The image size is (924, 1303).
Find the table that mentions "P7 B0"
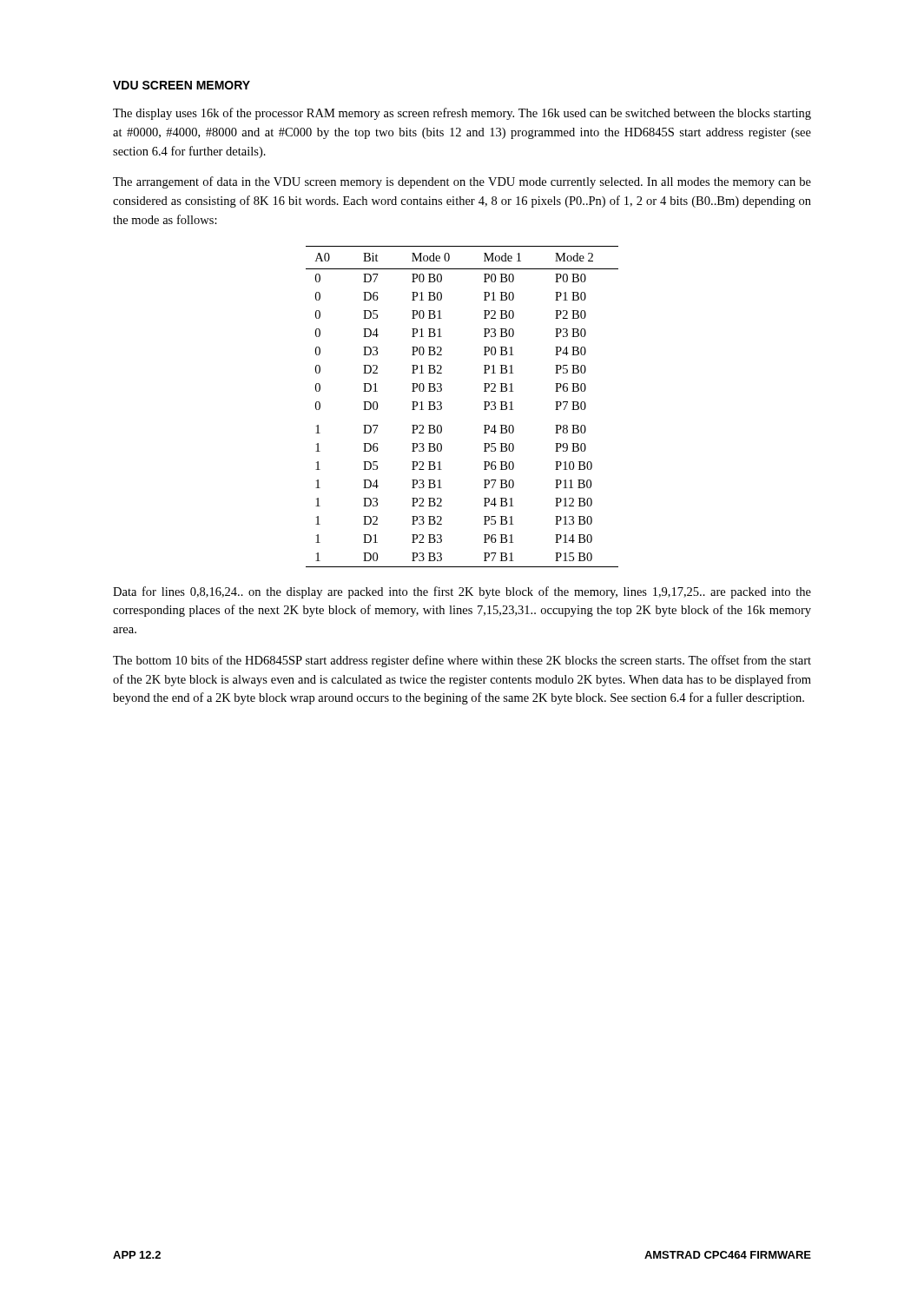pos(462,406)
